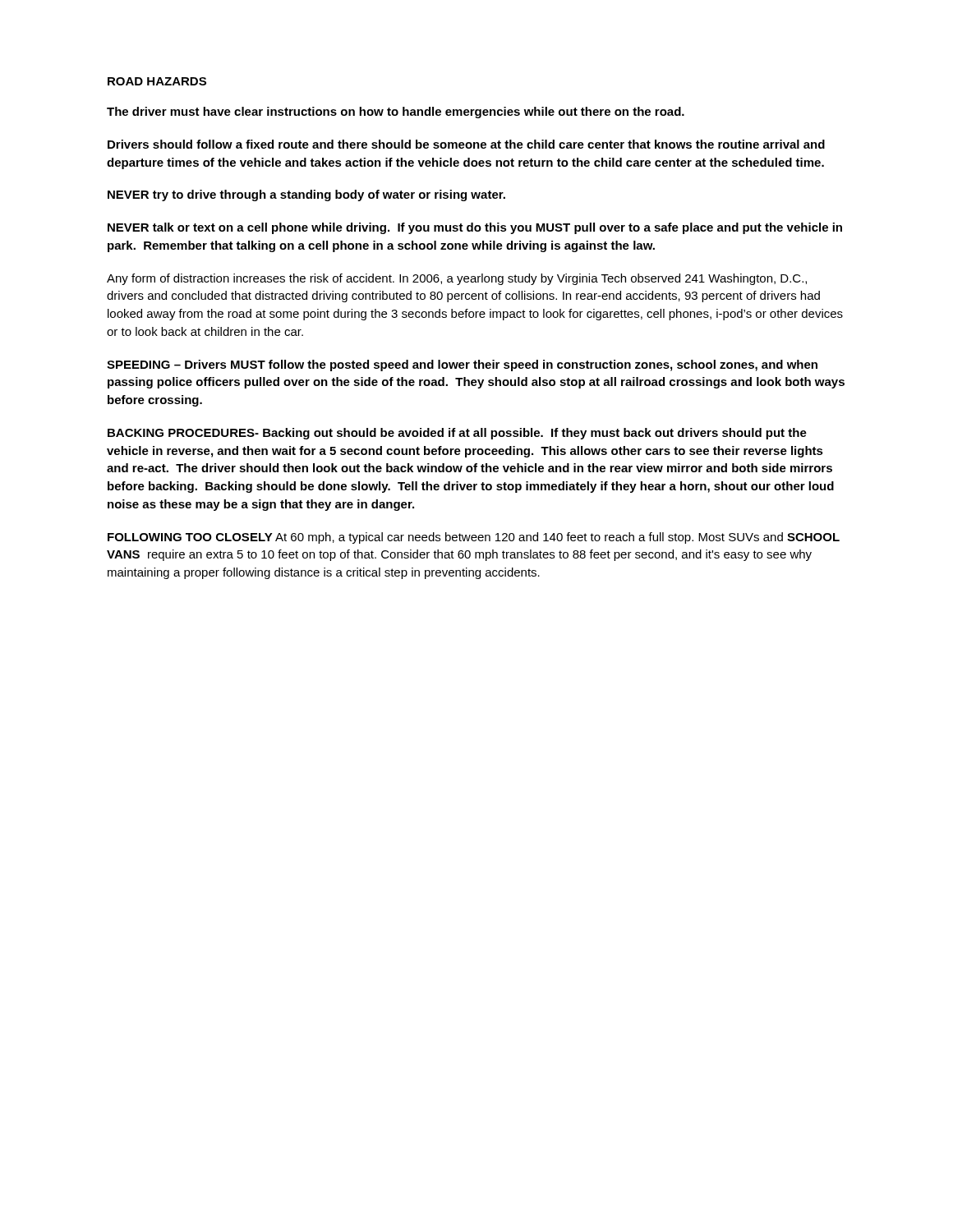Find the block on this page that starts "NEVER talk or text on a cell phone"
Viewport: 953px width, 1232px height.
[x=475, y=236]
